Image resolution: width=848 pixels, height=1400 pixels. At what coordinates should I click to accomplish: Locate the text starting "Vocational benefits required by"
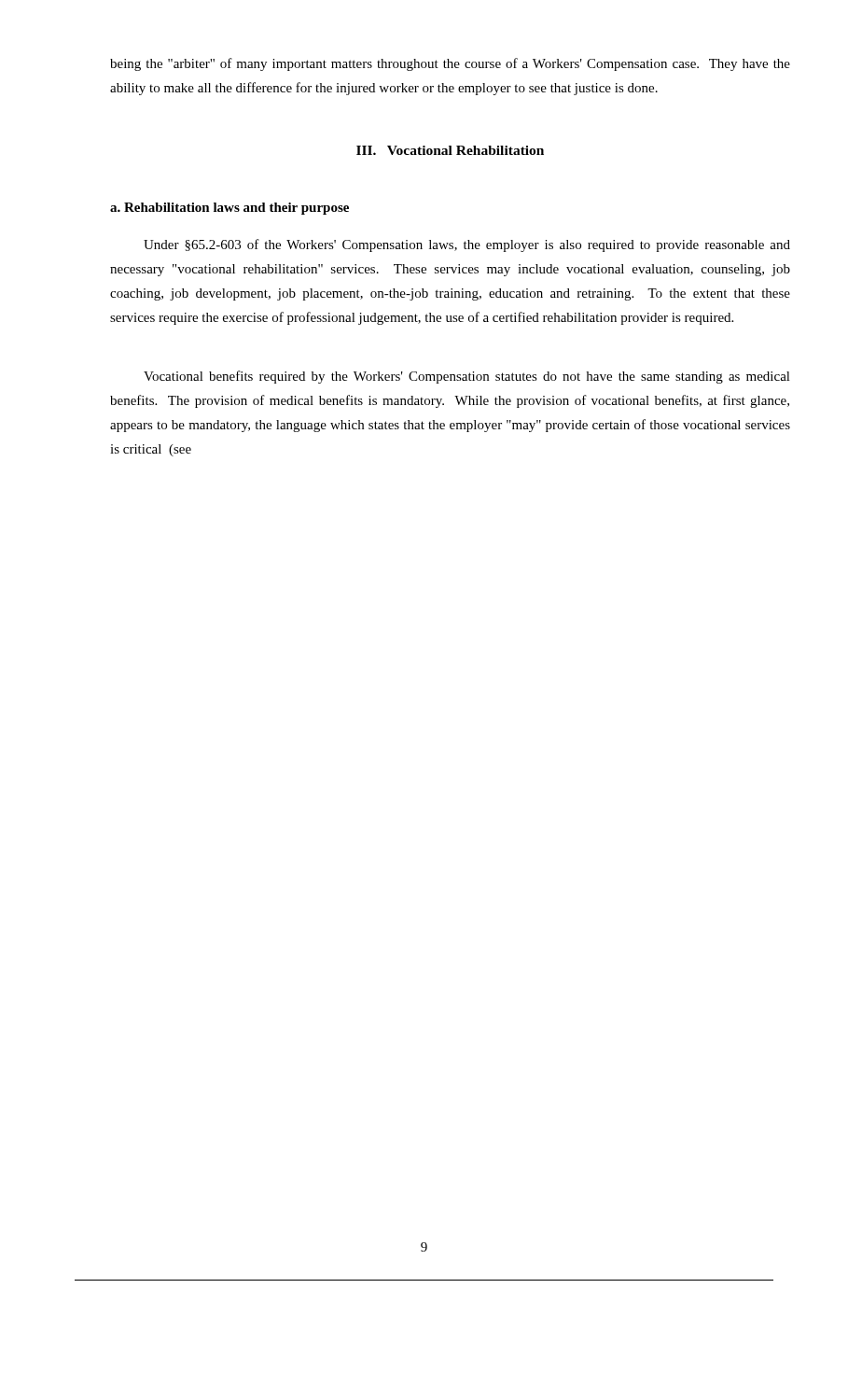coord(450,412)
